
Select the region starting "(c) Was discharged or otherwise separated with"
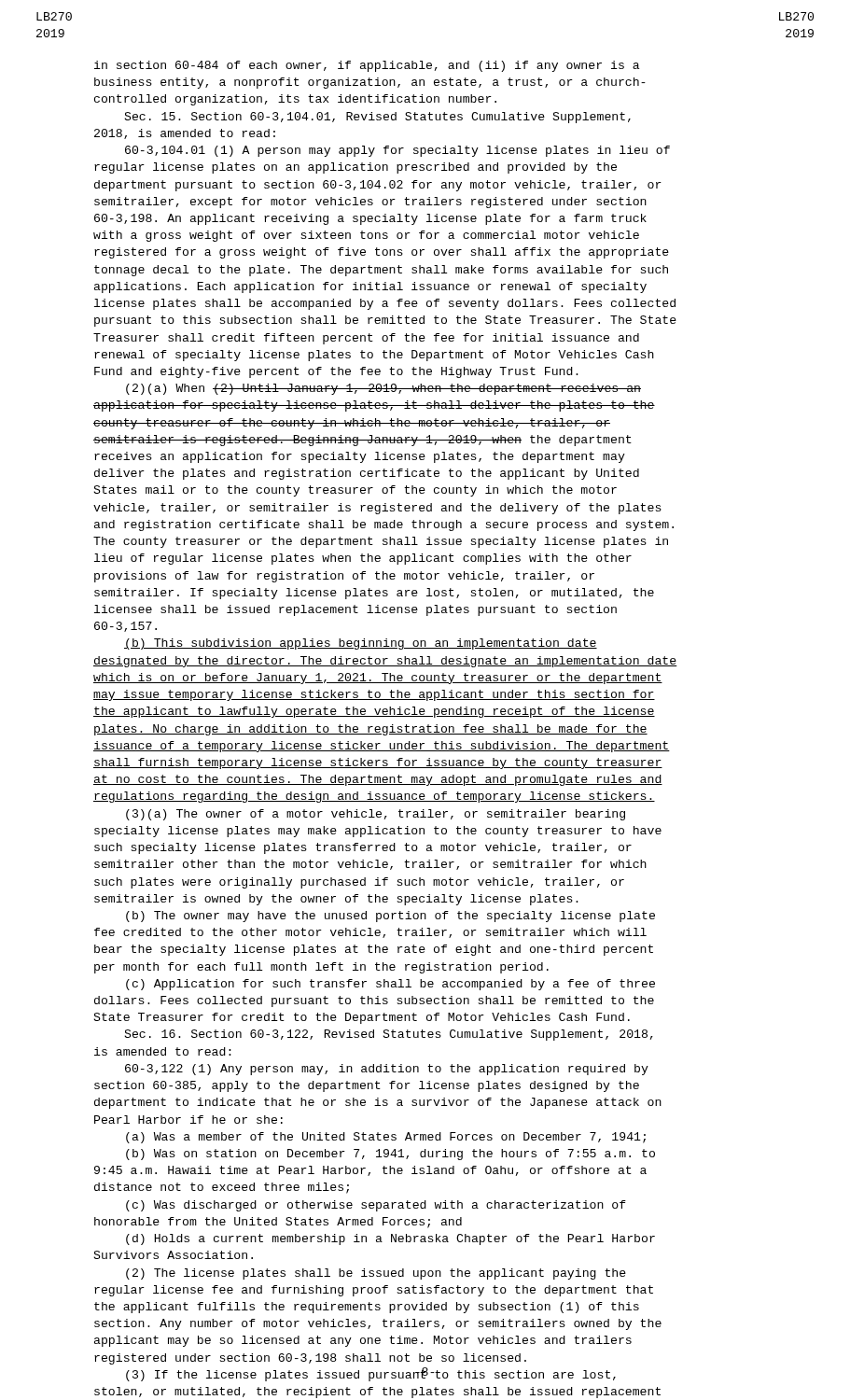(360, 1213)
